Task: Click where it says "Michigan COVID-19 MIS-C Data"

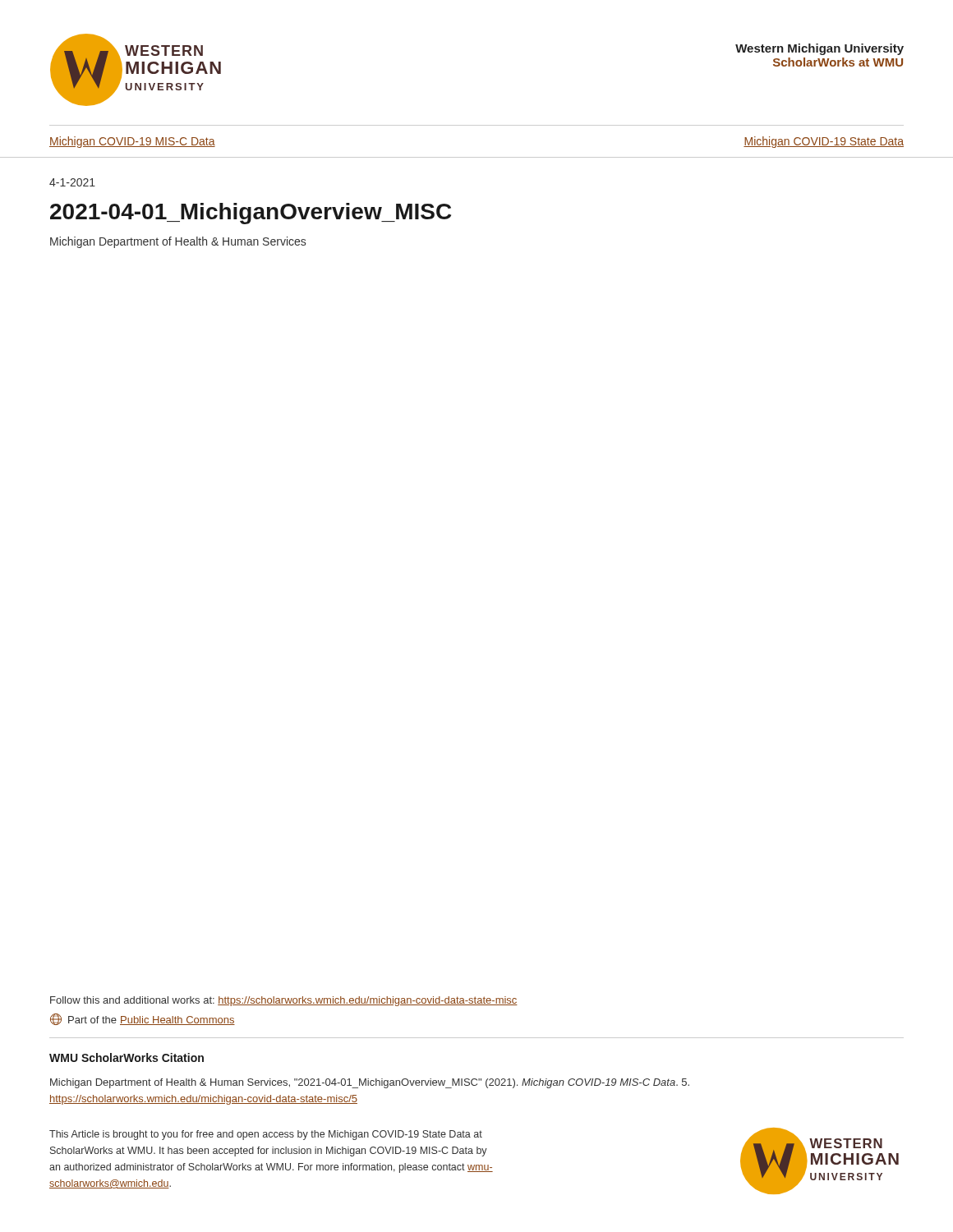Action: pos(132,141)
